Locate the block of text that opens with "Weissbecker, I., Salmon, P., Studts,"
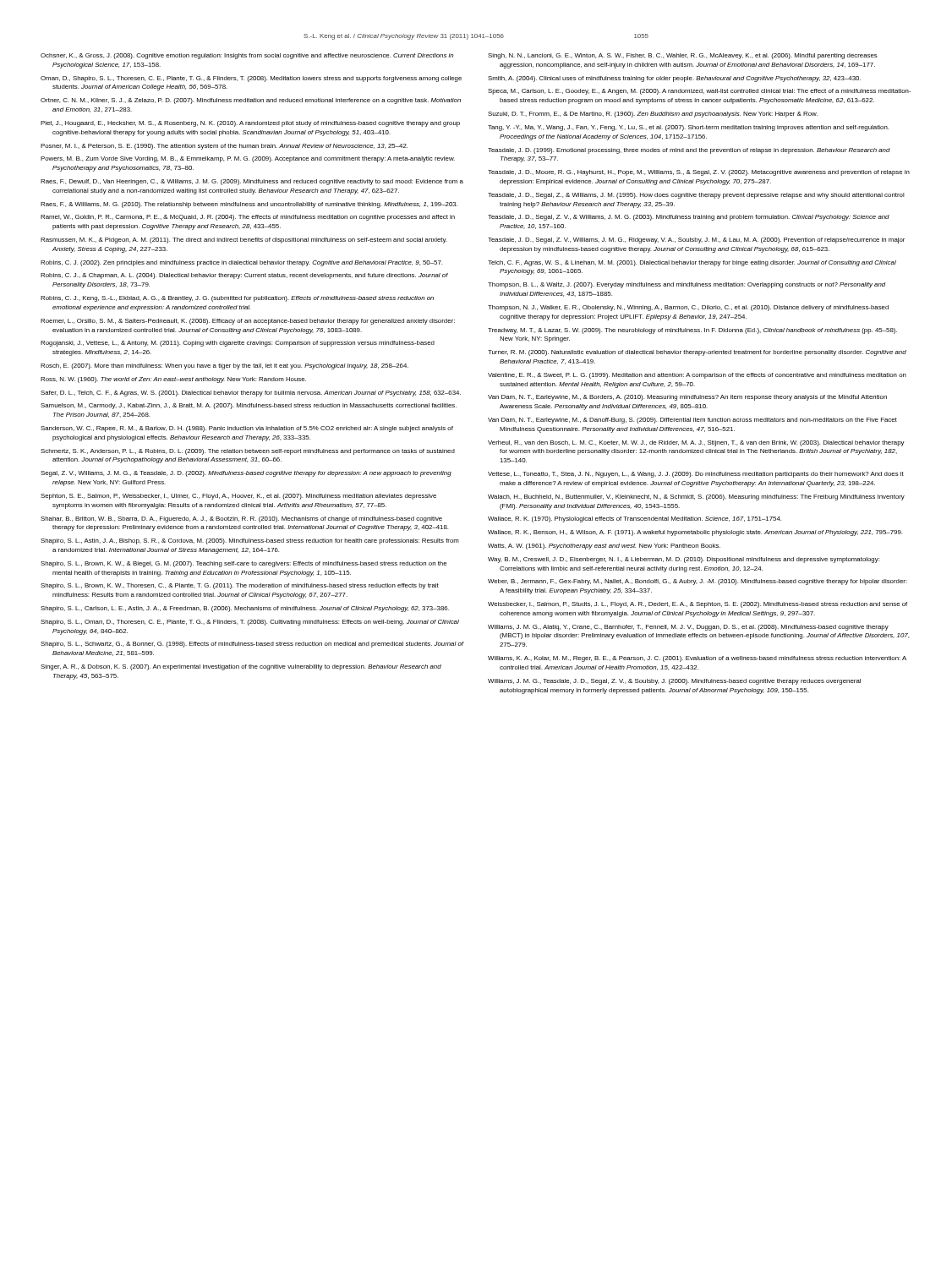 (x=698, y=609)
